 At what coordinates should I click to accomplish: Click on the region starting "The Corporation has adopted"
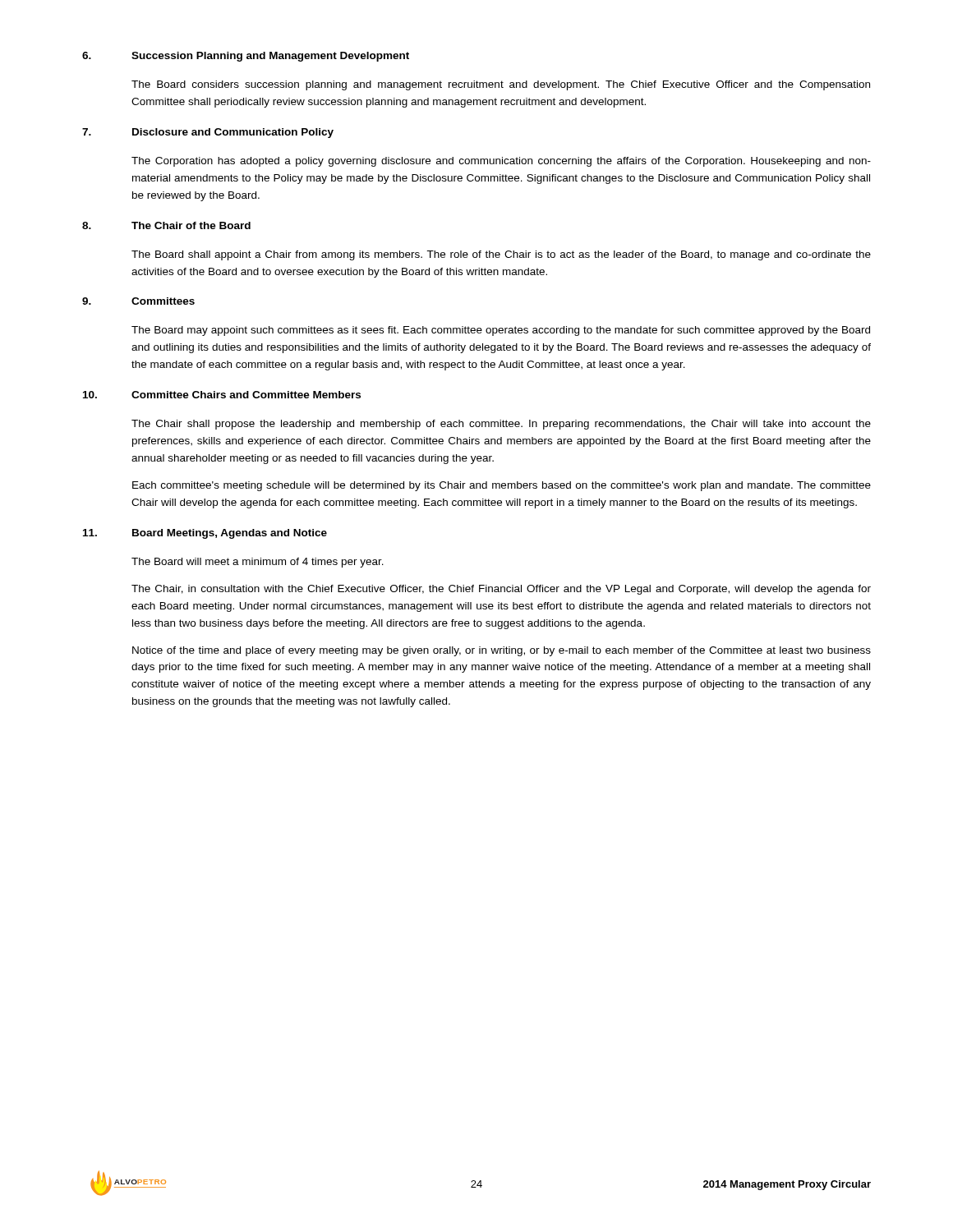click(x=476, y=178)
